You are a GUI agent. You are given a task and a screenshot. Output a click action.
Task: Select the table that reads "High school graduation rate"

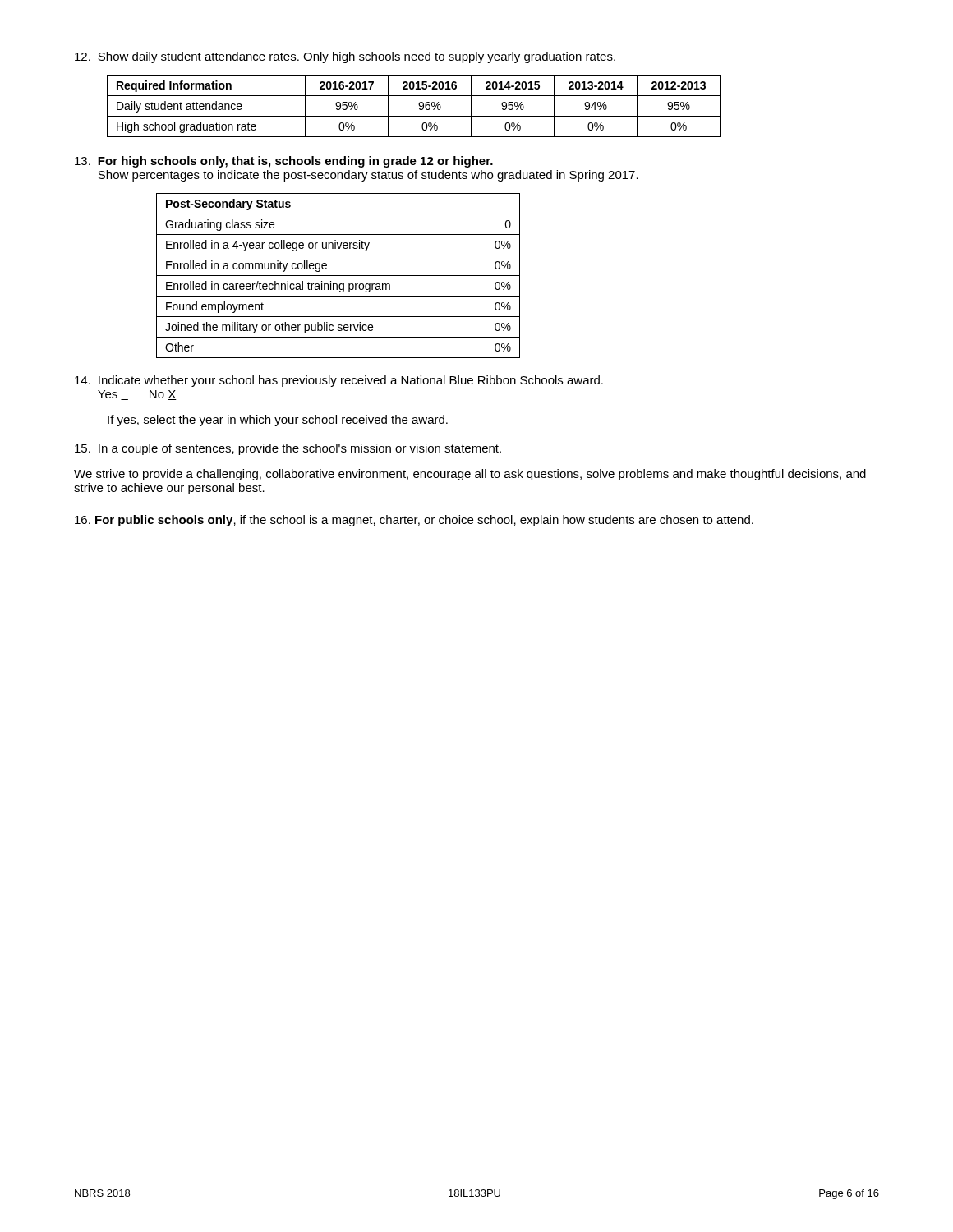(493, 106)
